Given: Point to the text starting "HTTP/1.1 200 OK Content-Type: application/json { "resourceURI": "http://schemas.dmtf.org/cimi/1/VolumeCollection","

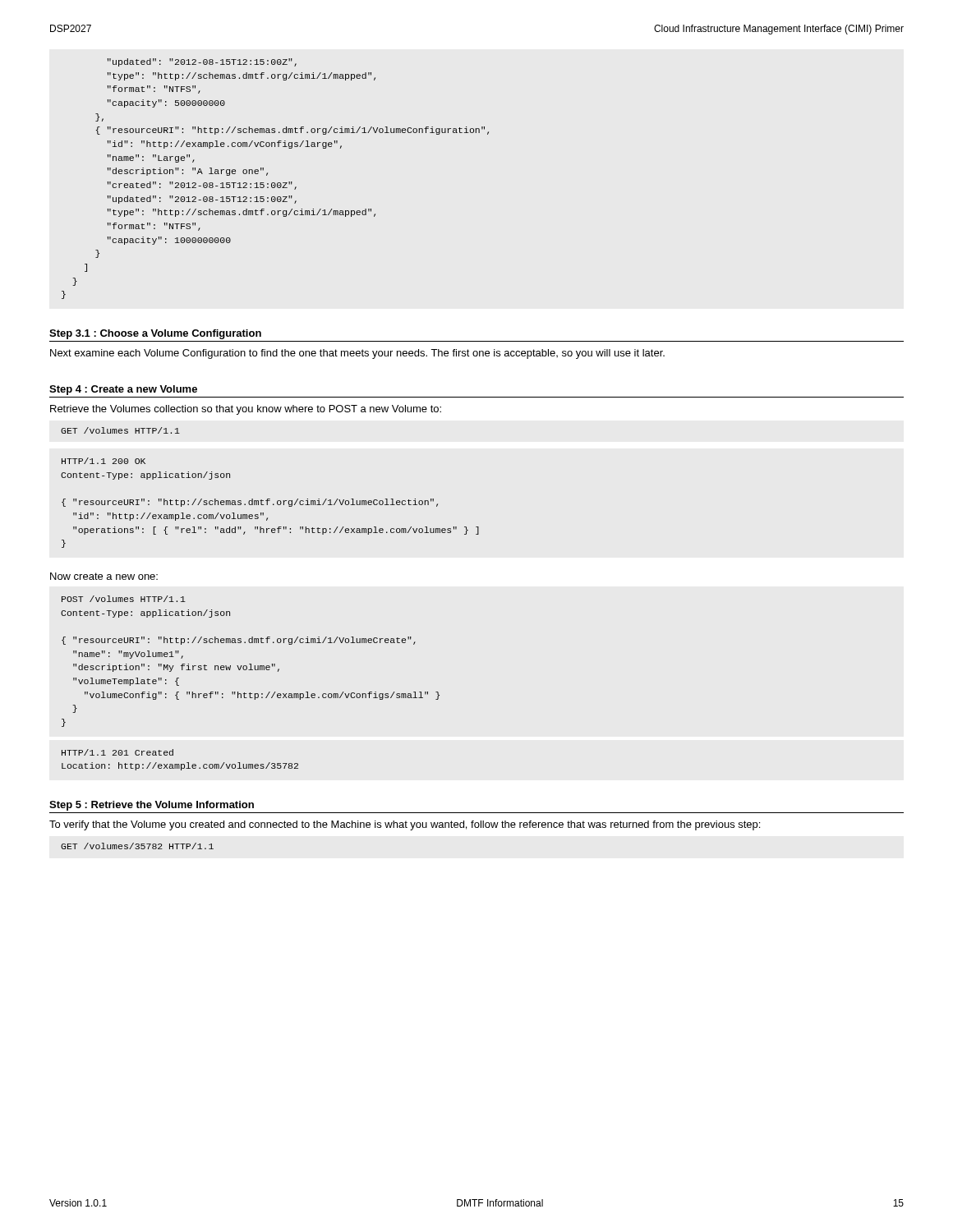Looking at the screenshot, I should [x=104, y=461].
